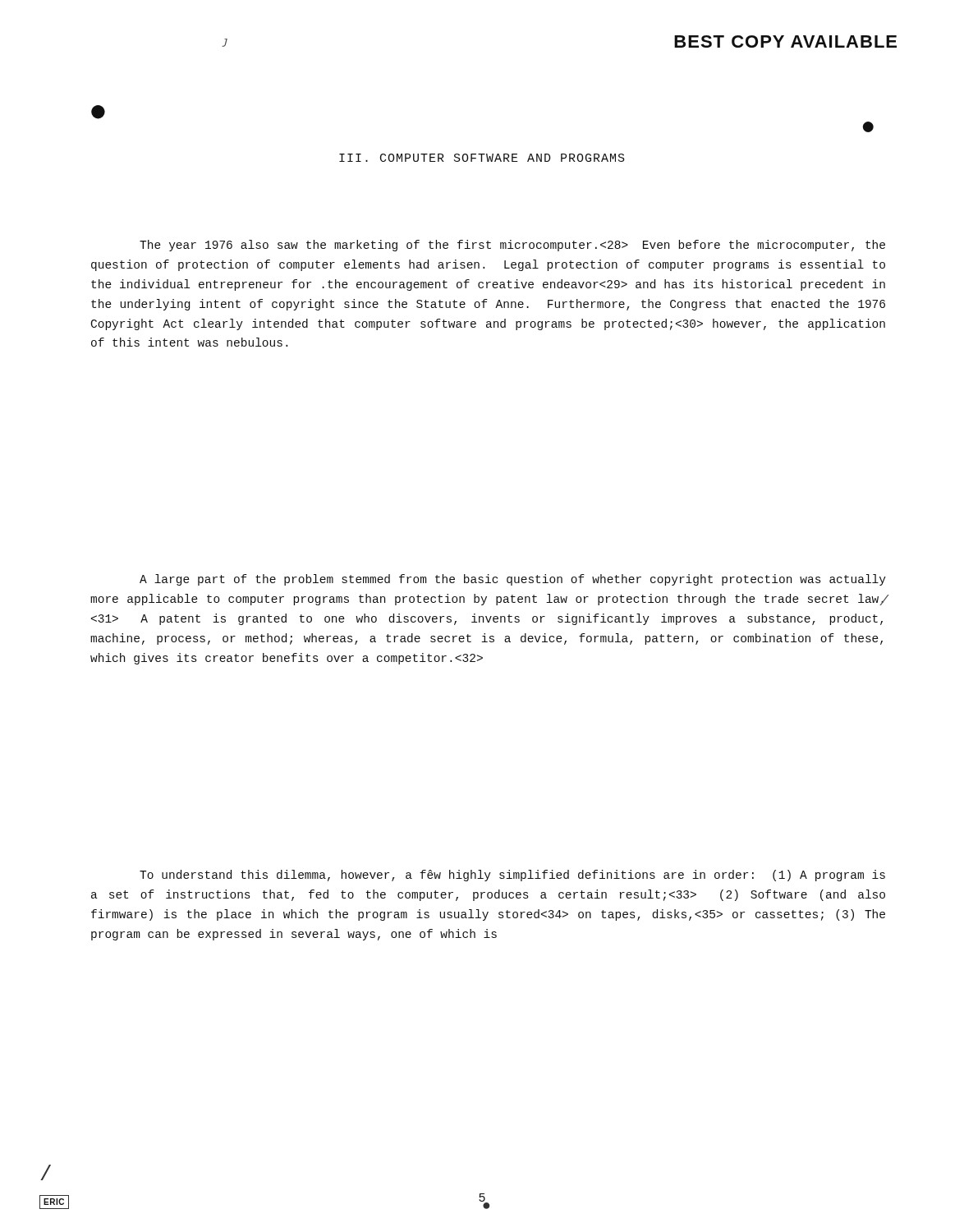This screenshot has height=1232, width=964.
Task: Click on the text block that reads "The year 1976"
Action: 488,294
